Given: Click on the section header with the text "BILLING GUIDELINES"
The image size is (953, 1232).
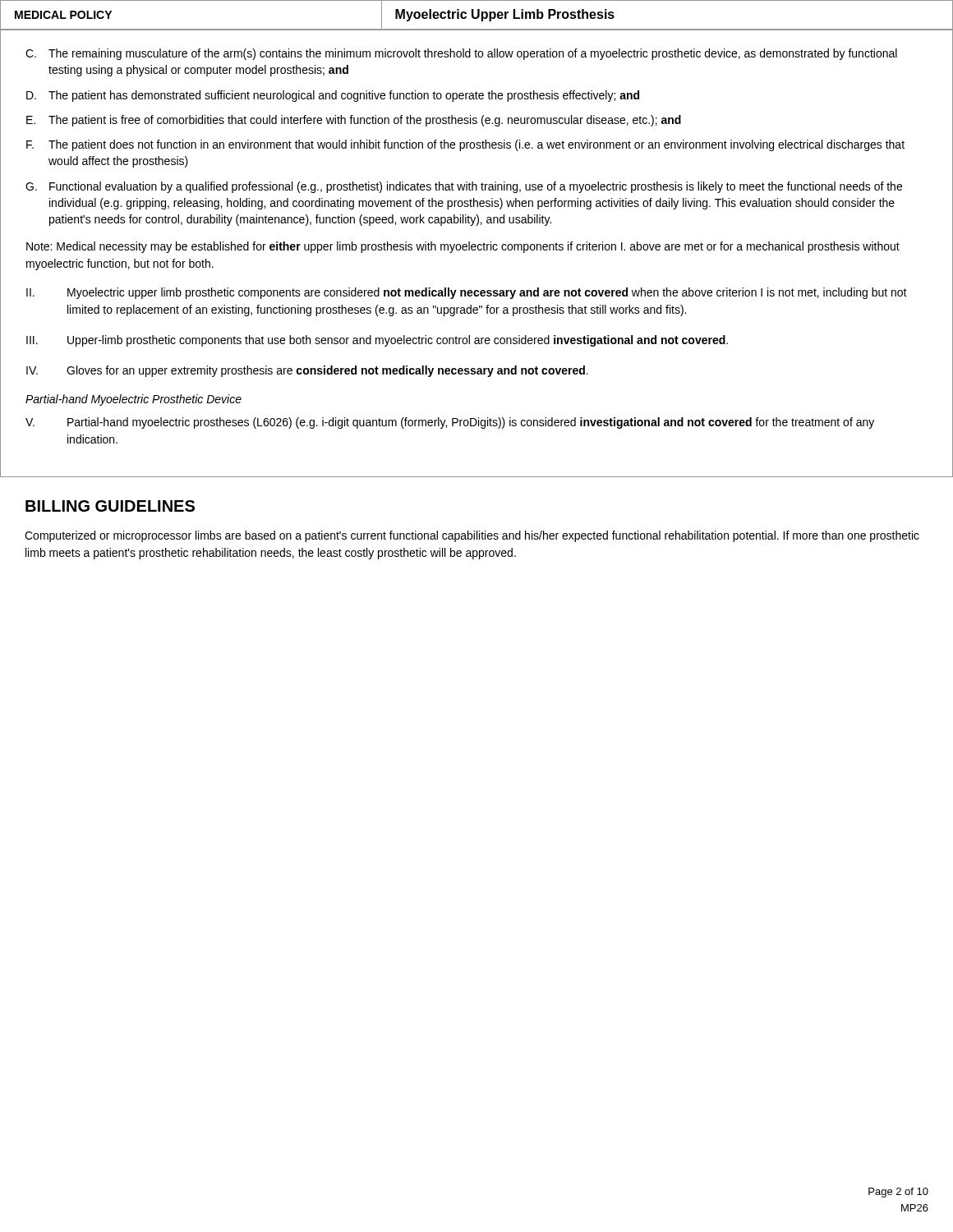Looking at the screenshot, I should [x=110, y=506].
